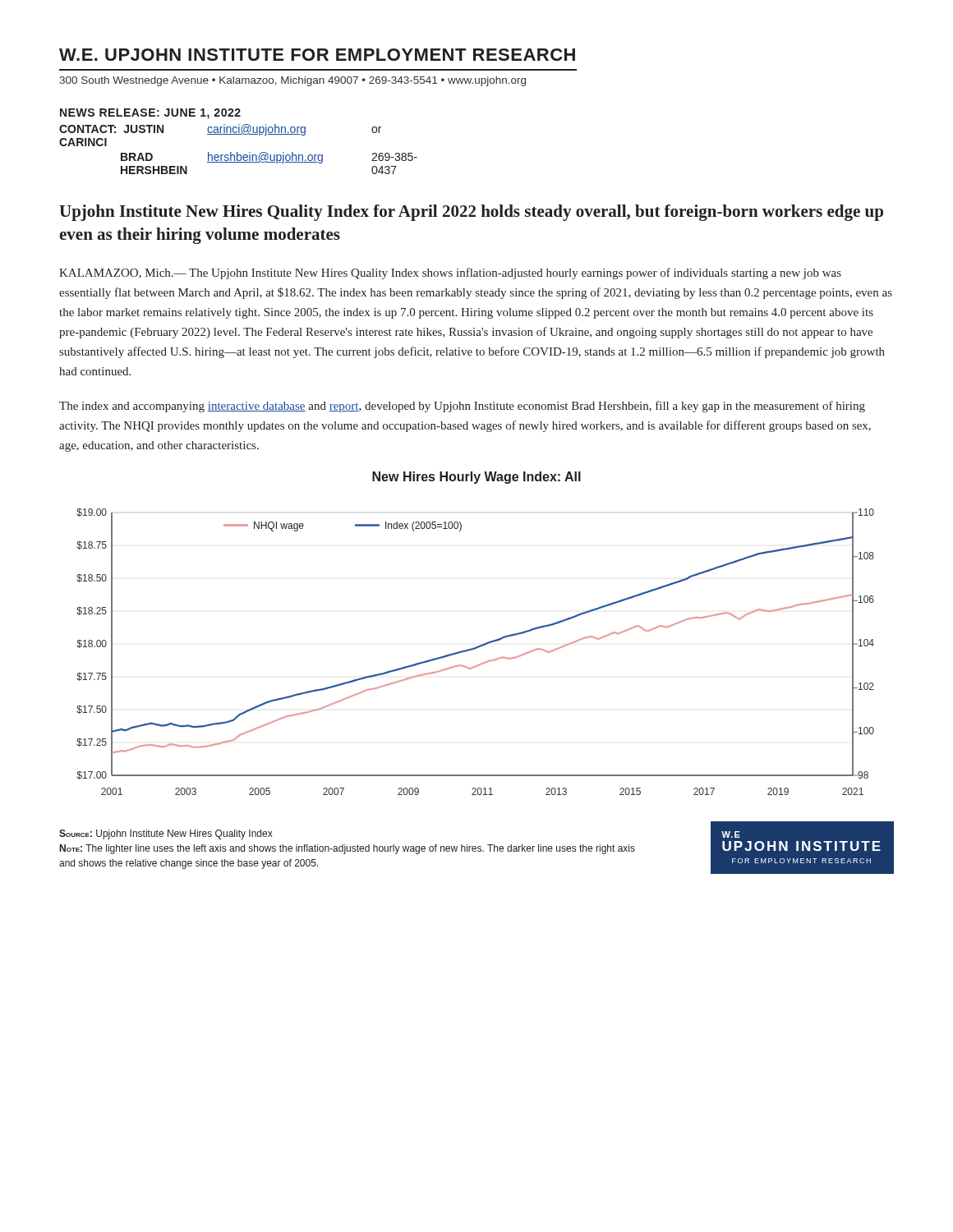953x1232 pixels.
Task: Find the title that reads "Upjohn Institute New Hires Quality"
Action: coord(472,223)
